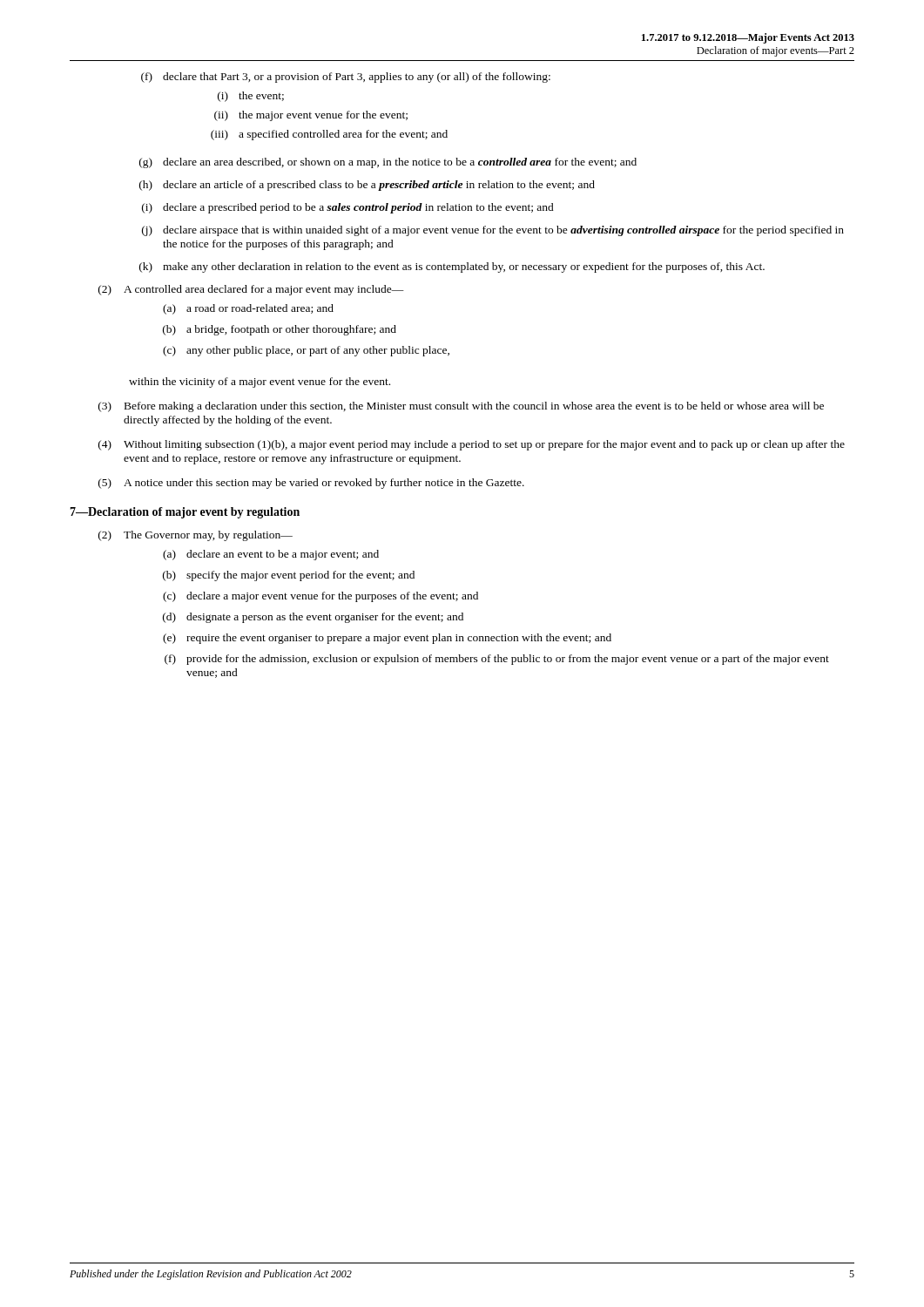Click on the text block starting "(j) declare airspace that"
This screenshot has height=1307, width=924.
point(462,237)
